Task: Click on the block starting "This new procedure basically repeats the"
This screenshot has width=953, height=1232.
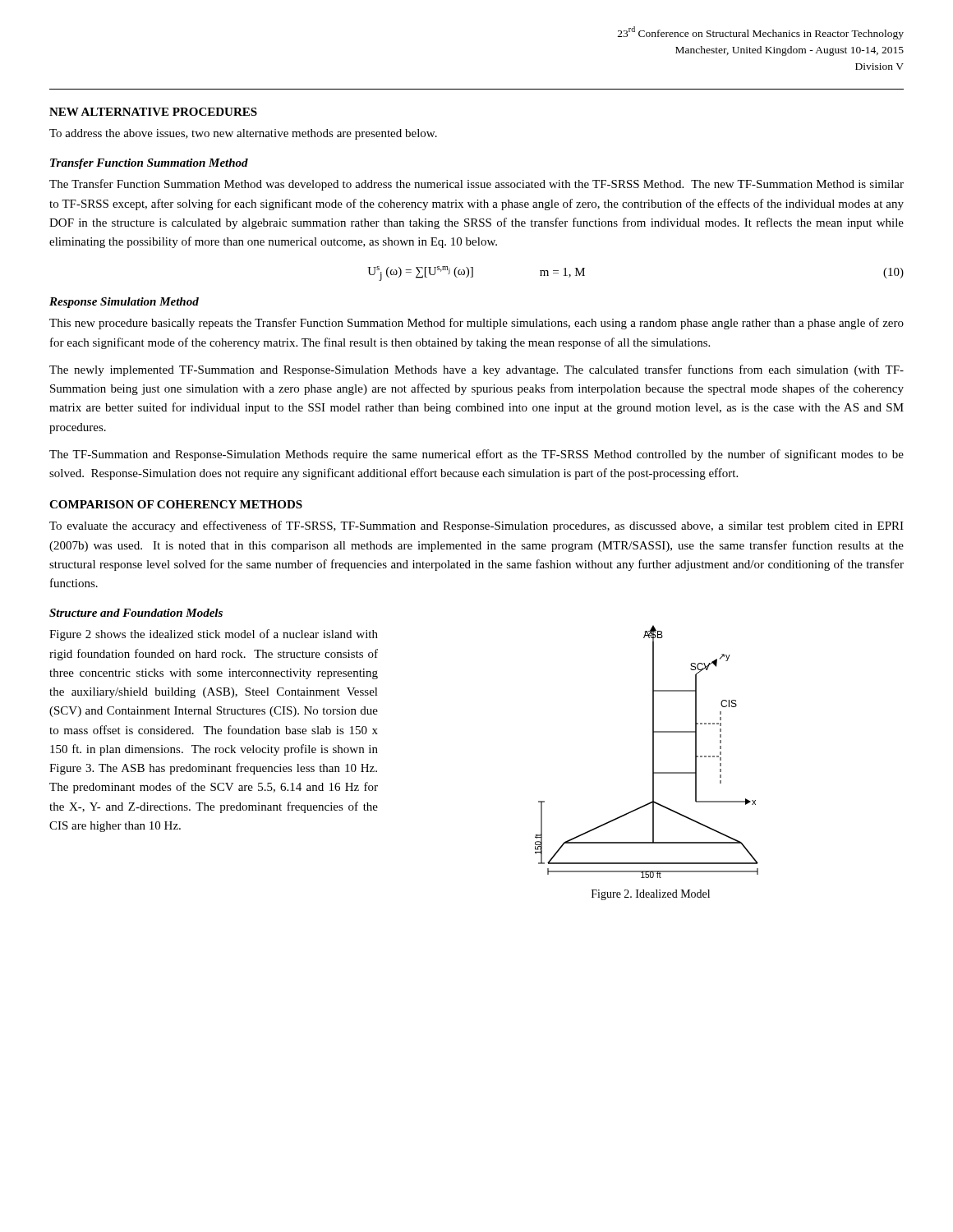Action: tap(476, 333)
